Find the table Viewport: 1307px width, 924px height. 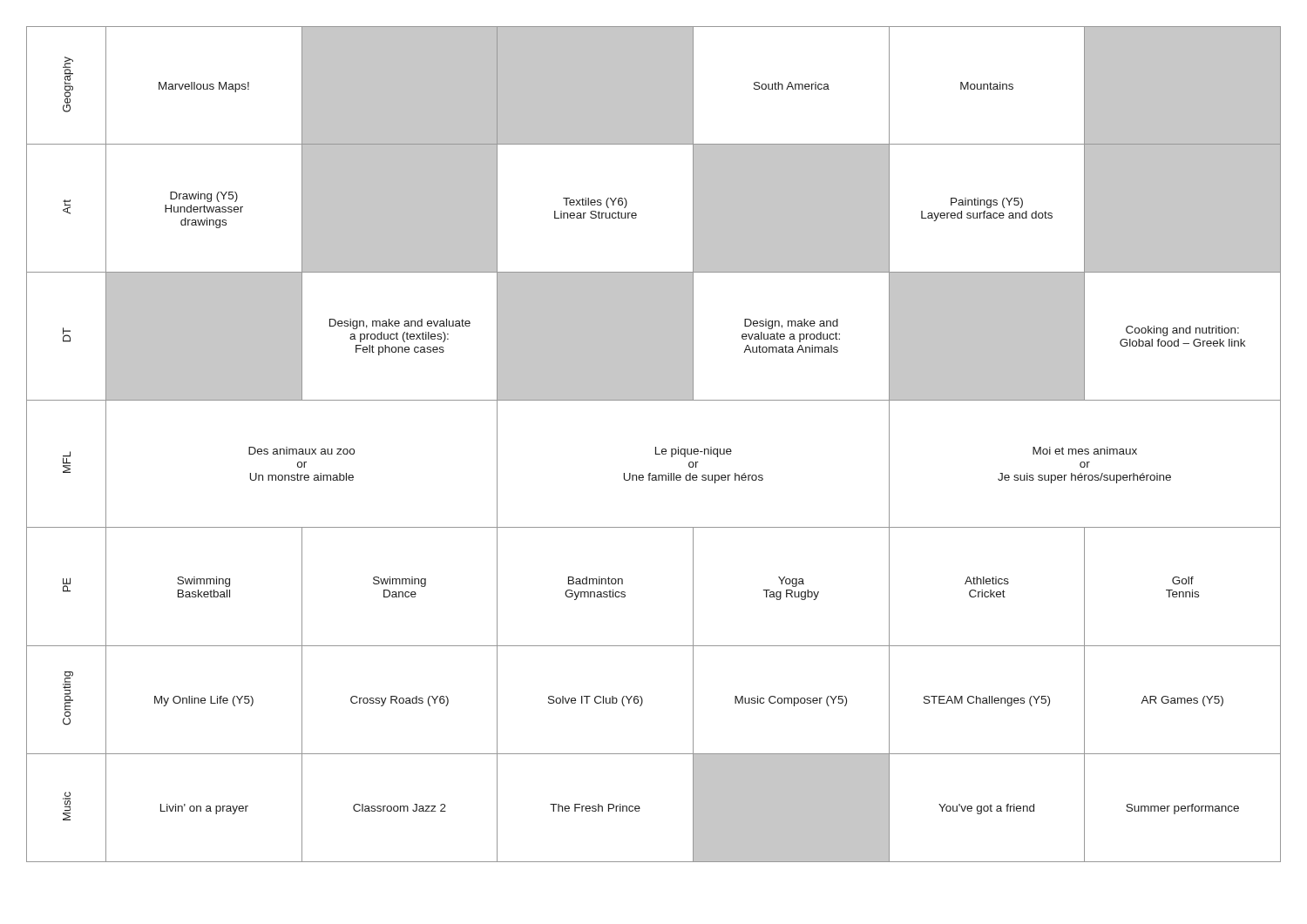[654, 457]
